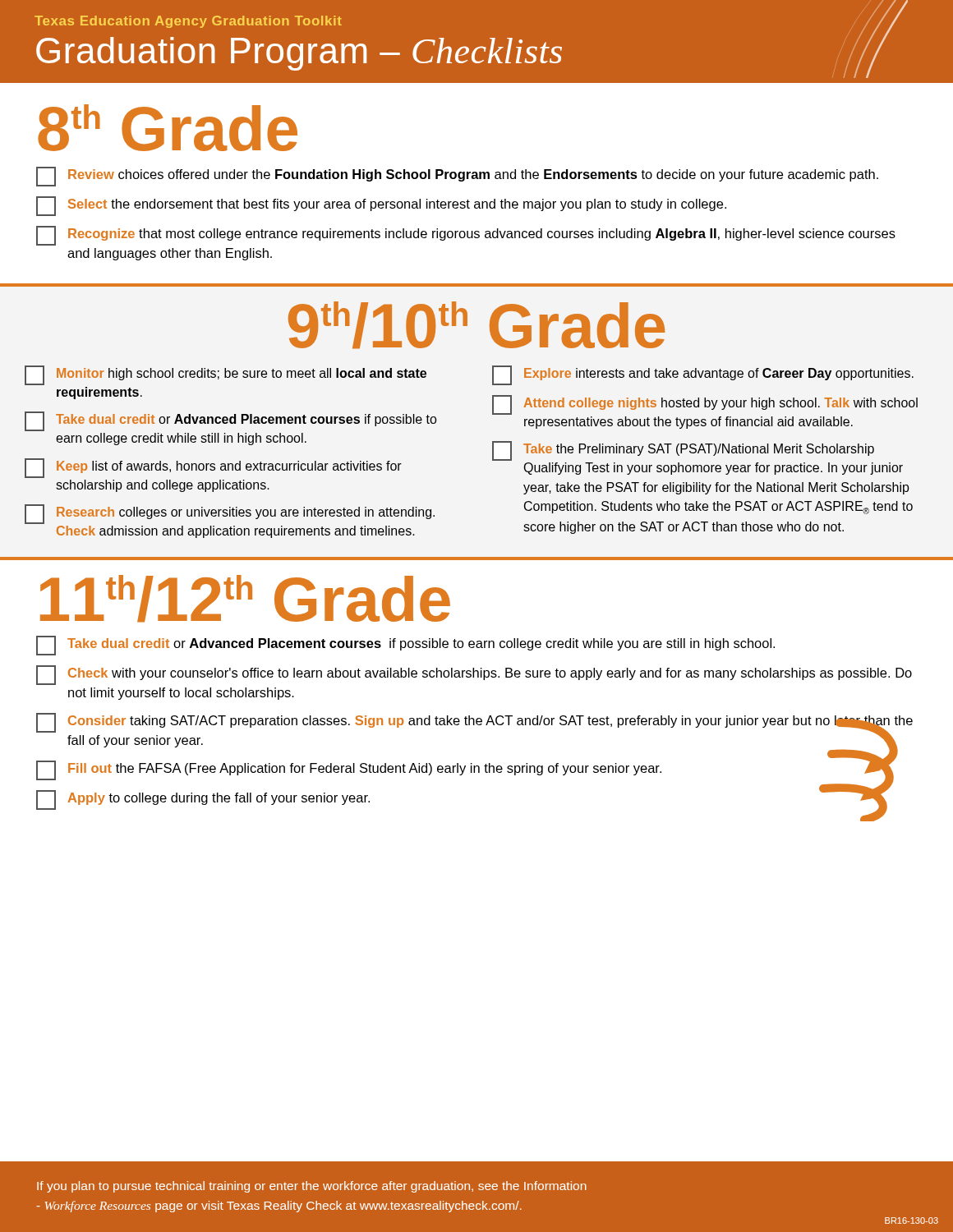953x1232 pixels.
Task: Point to the block beginning "Recognize that most college entrance"
Action: [476, 244]
